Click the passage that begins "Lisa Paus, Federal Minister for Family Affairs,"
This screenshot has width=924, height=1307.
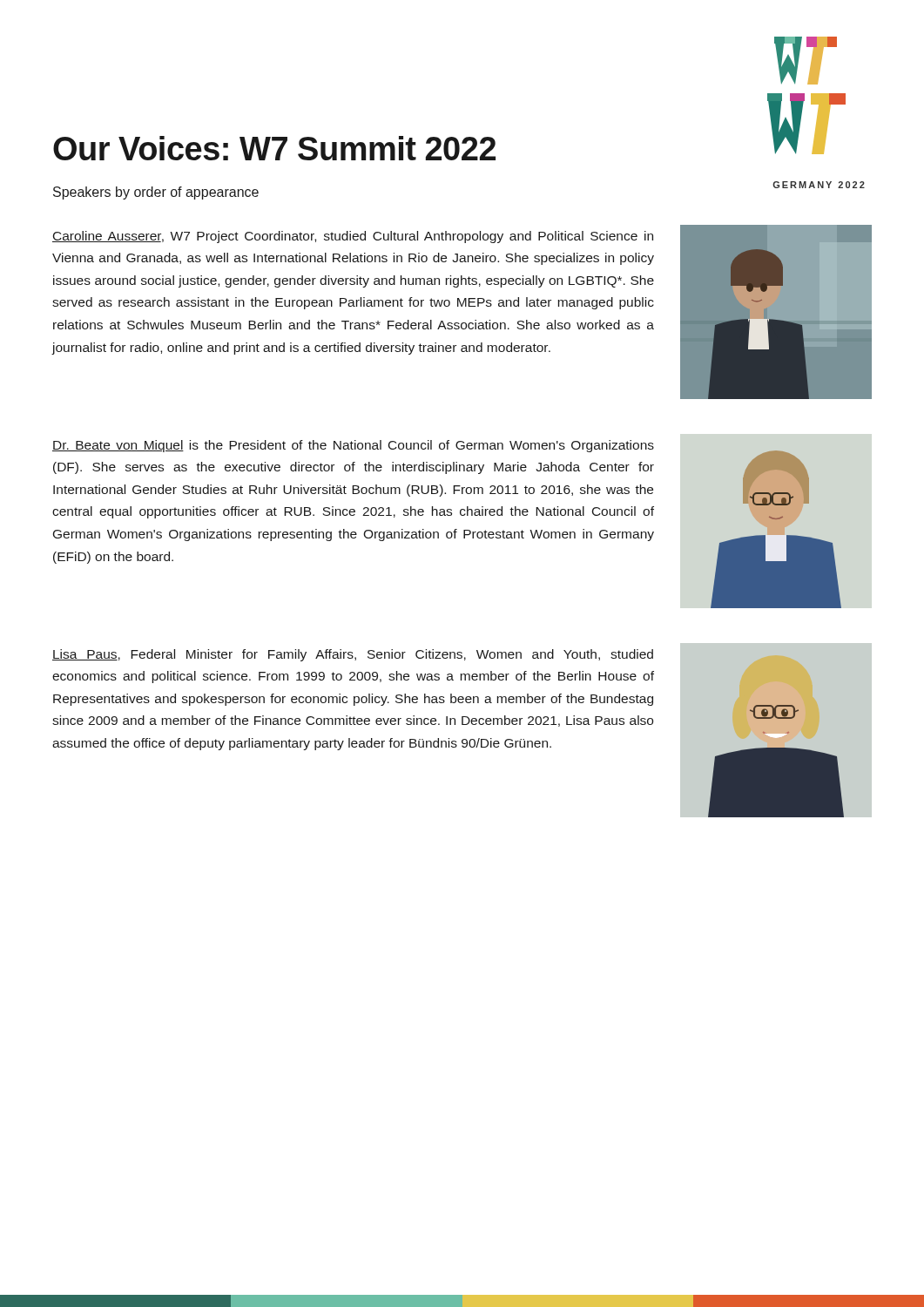tap(462, 732)
